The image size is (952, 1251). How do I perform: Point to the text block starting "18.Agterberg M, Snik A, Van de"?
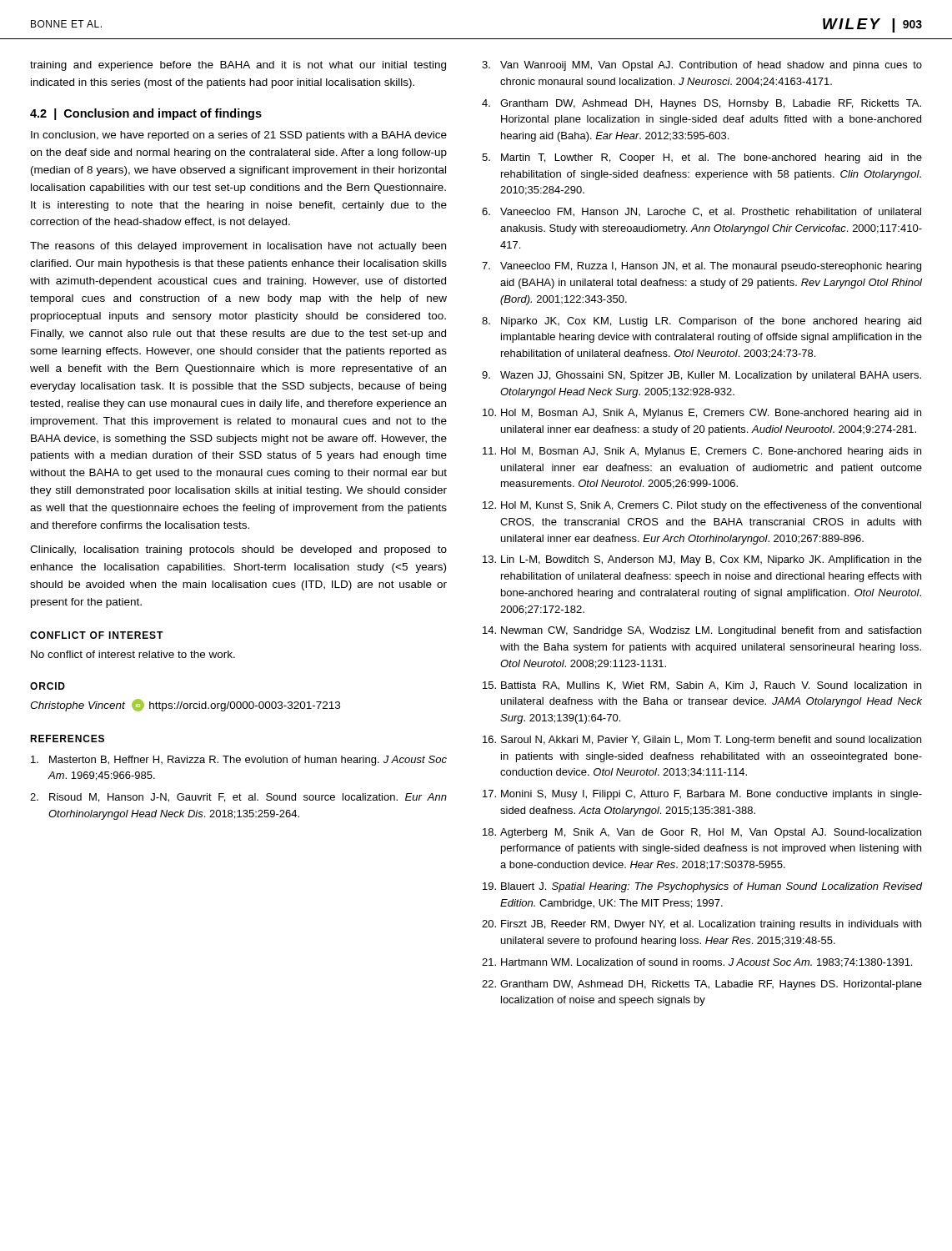(x=702, y=848)
